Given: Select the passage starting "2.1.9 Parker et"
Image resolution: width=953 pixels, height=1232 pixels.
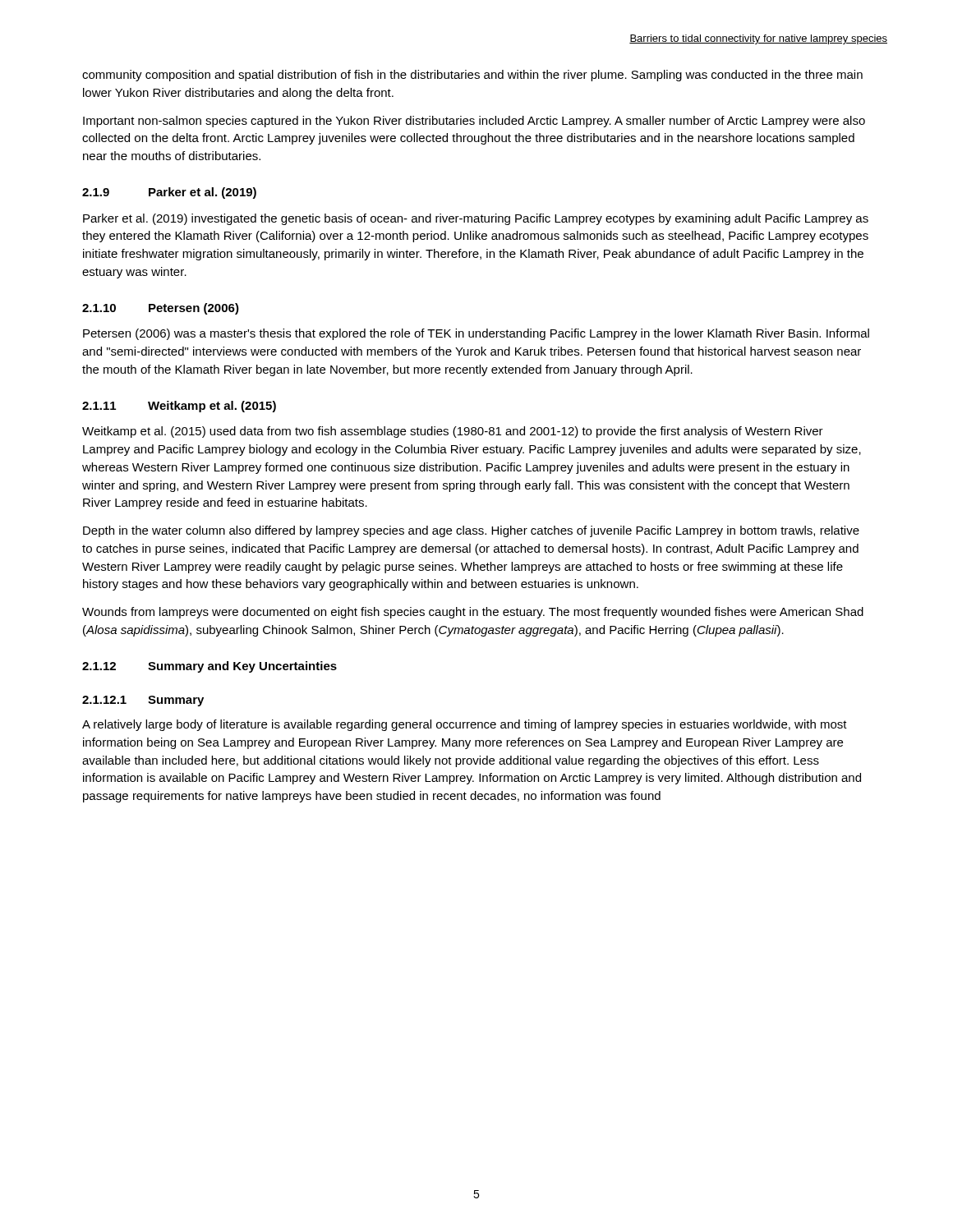Looking at the screenshot, I should 169,192.
